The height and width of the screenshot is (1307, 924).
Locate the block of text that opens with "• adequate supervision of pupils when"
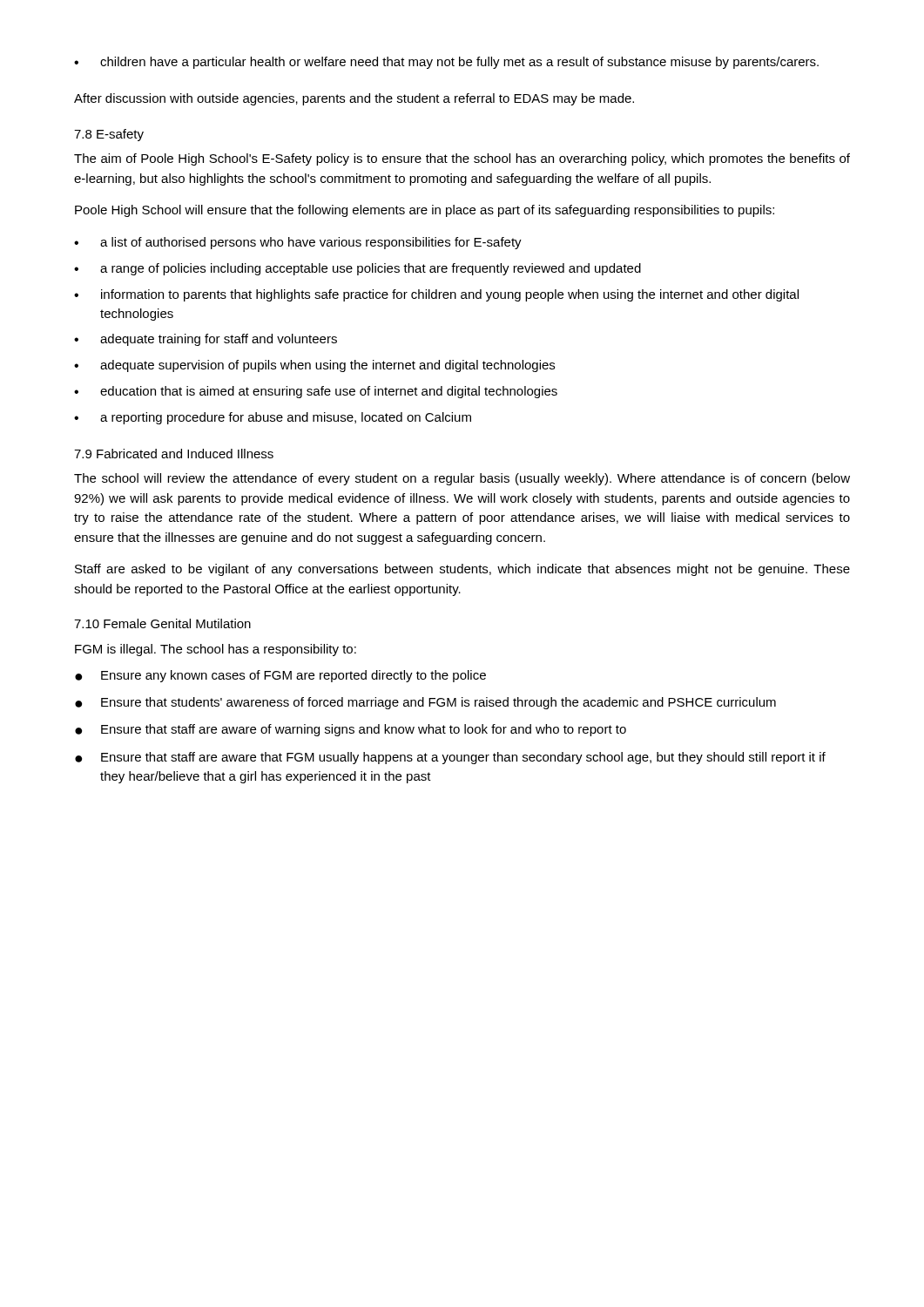tap(315, 366)
